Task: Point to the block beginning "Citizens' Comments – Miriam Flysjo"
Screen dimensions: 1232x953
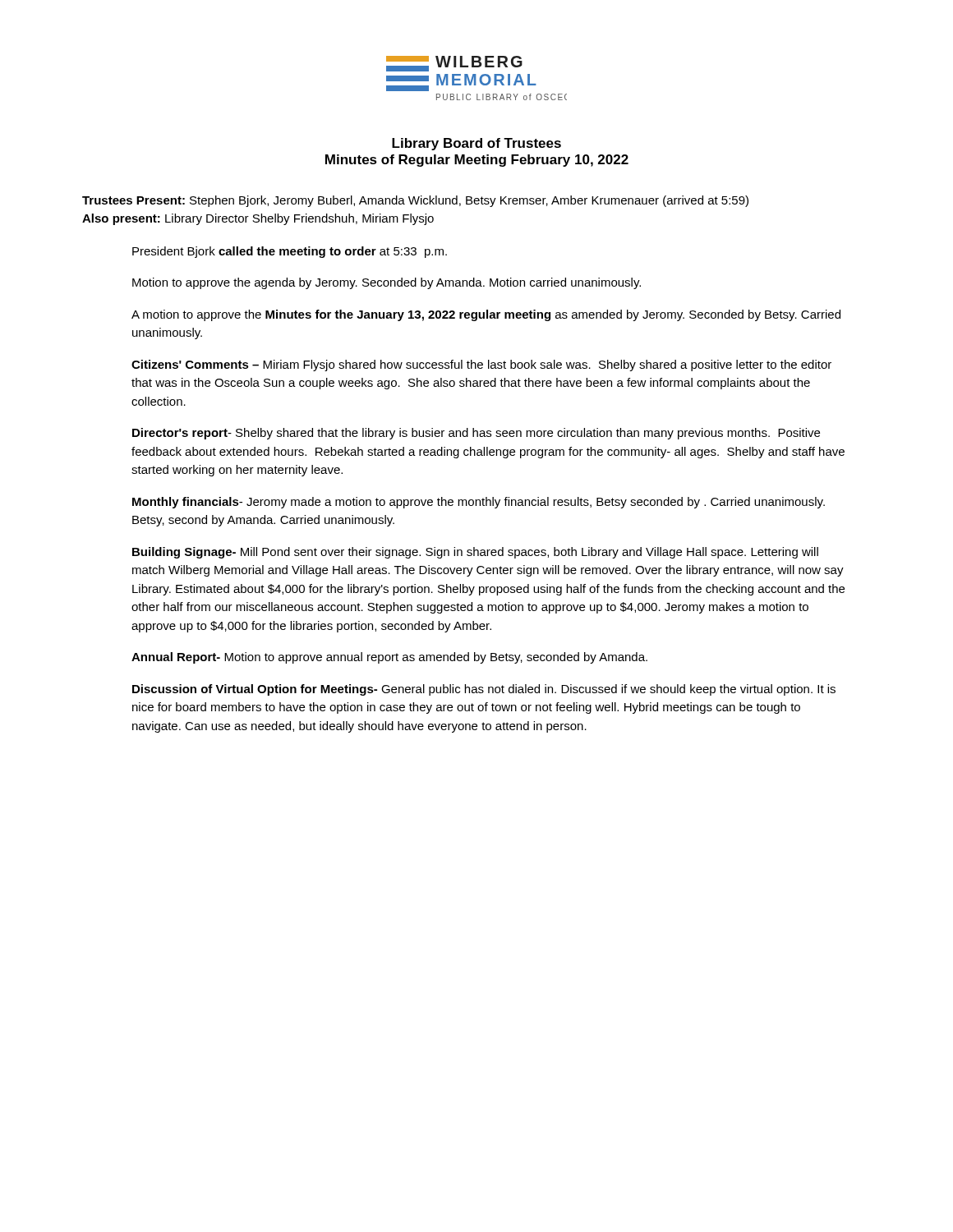Action: click(482, 382)
